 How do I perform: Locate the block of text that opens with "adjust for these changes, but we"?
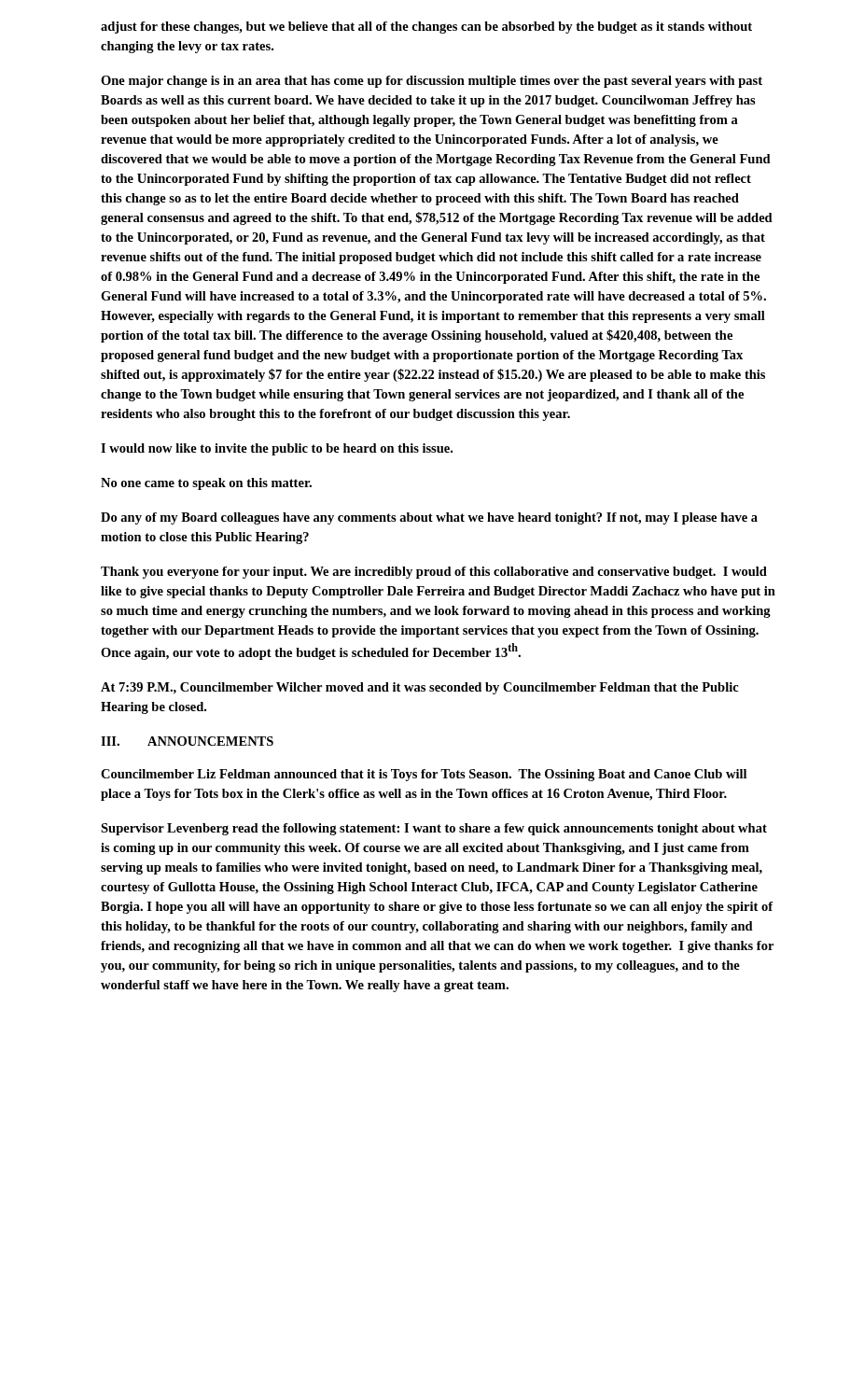tap(427, 36)
